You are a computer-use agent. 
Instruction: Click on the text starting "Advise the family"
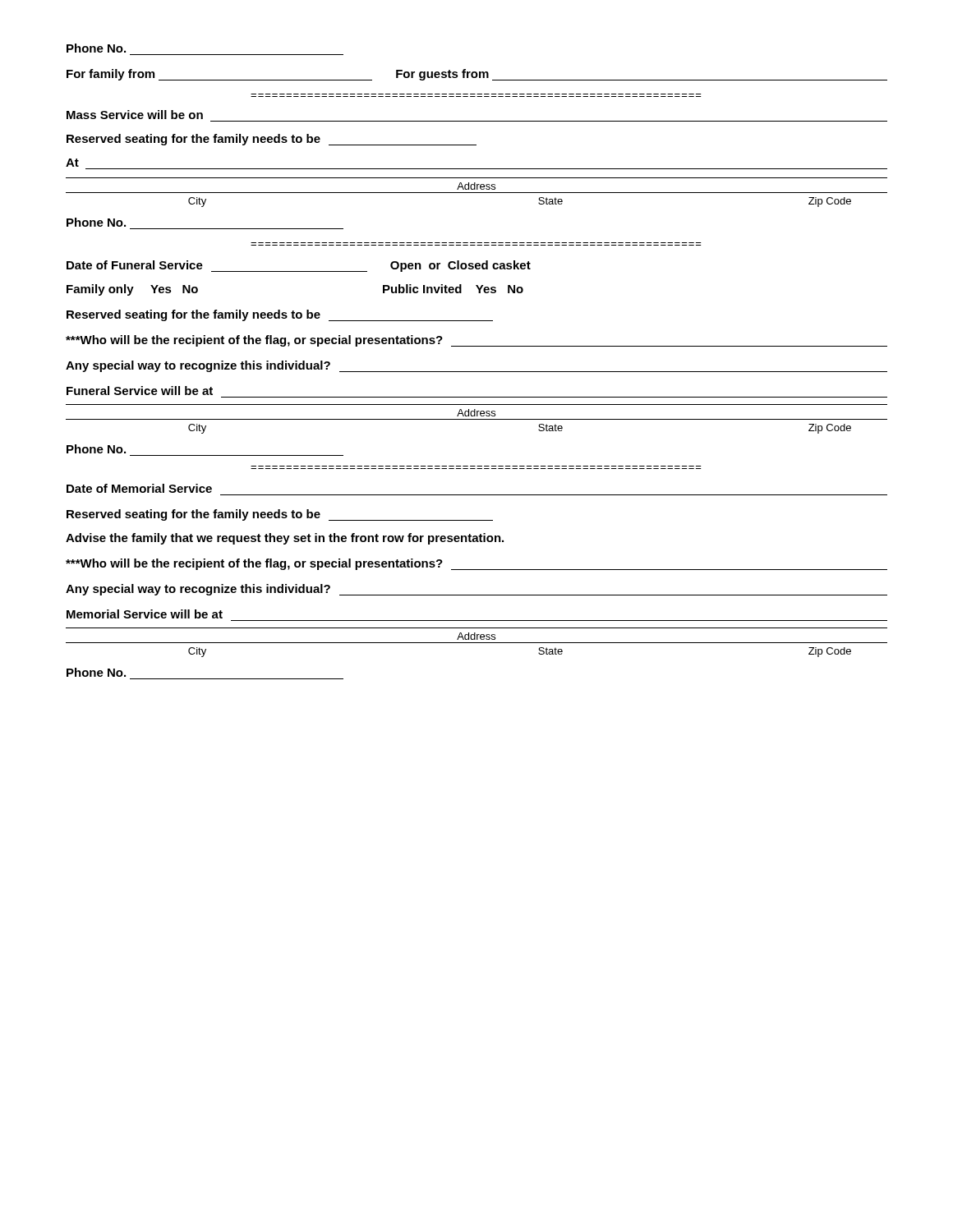pyautogui.click(x=285, y=538)
